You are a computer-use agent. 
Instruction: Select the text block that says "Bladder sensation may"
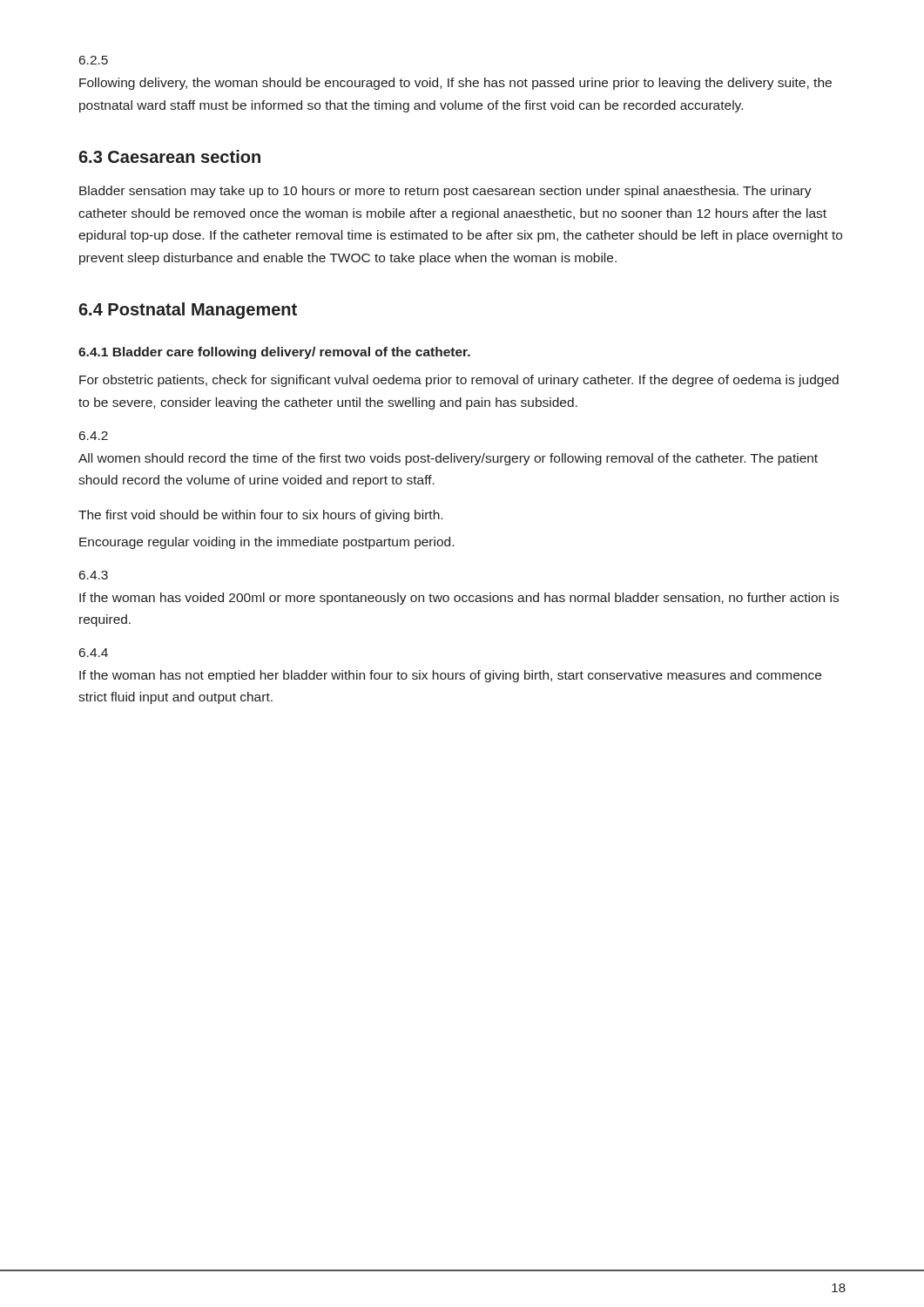[461, 224]
